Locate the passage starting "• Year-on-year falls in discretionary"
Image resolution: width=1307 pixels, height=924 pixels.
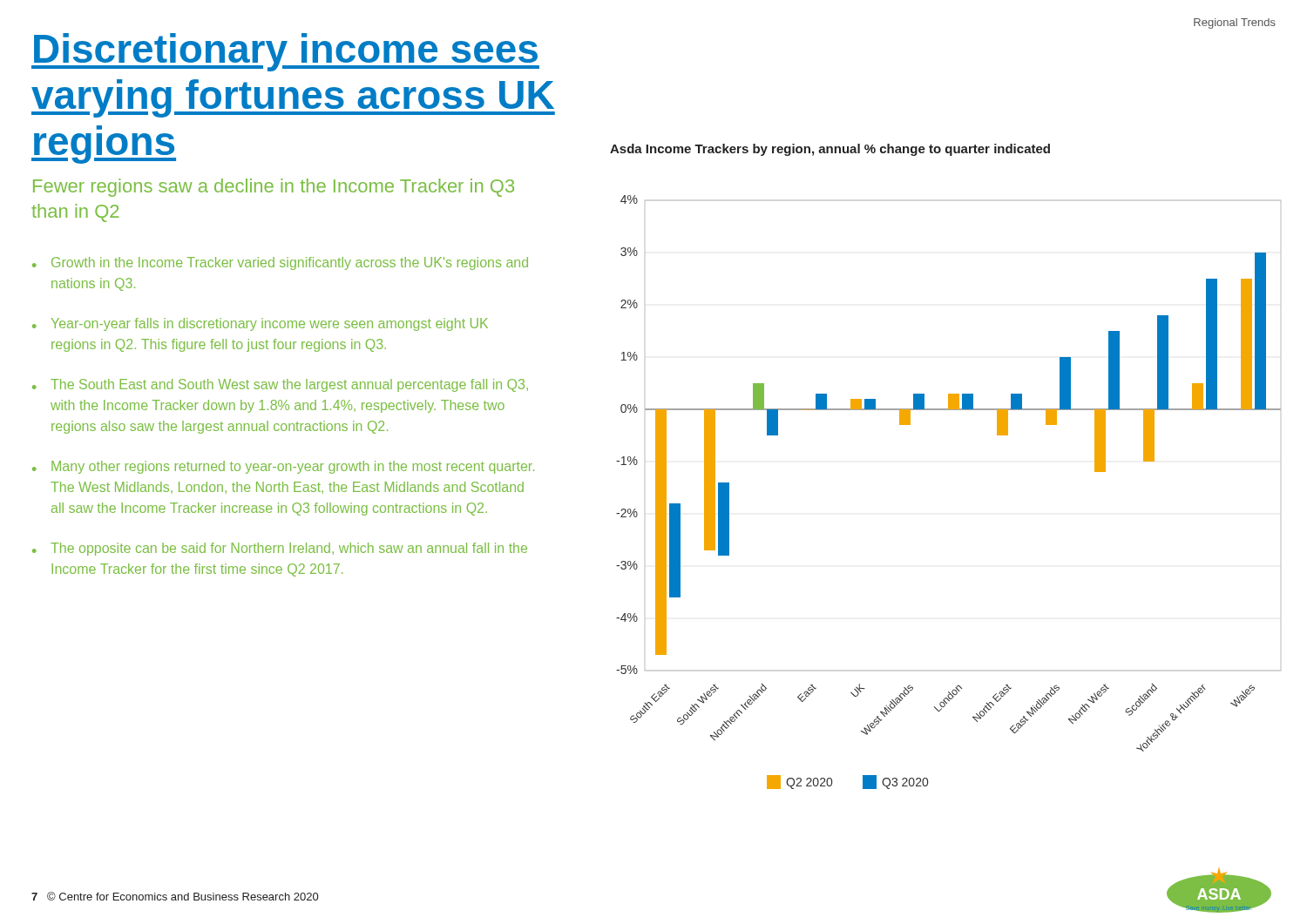[284, 334]
